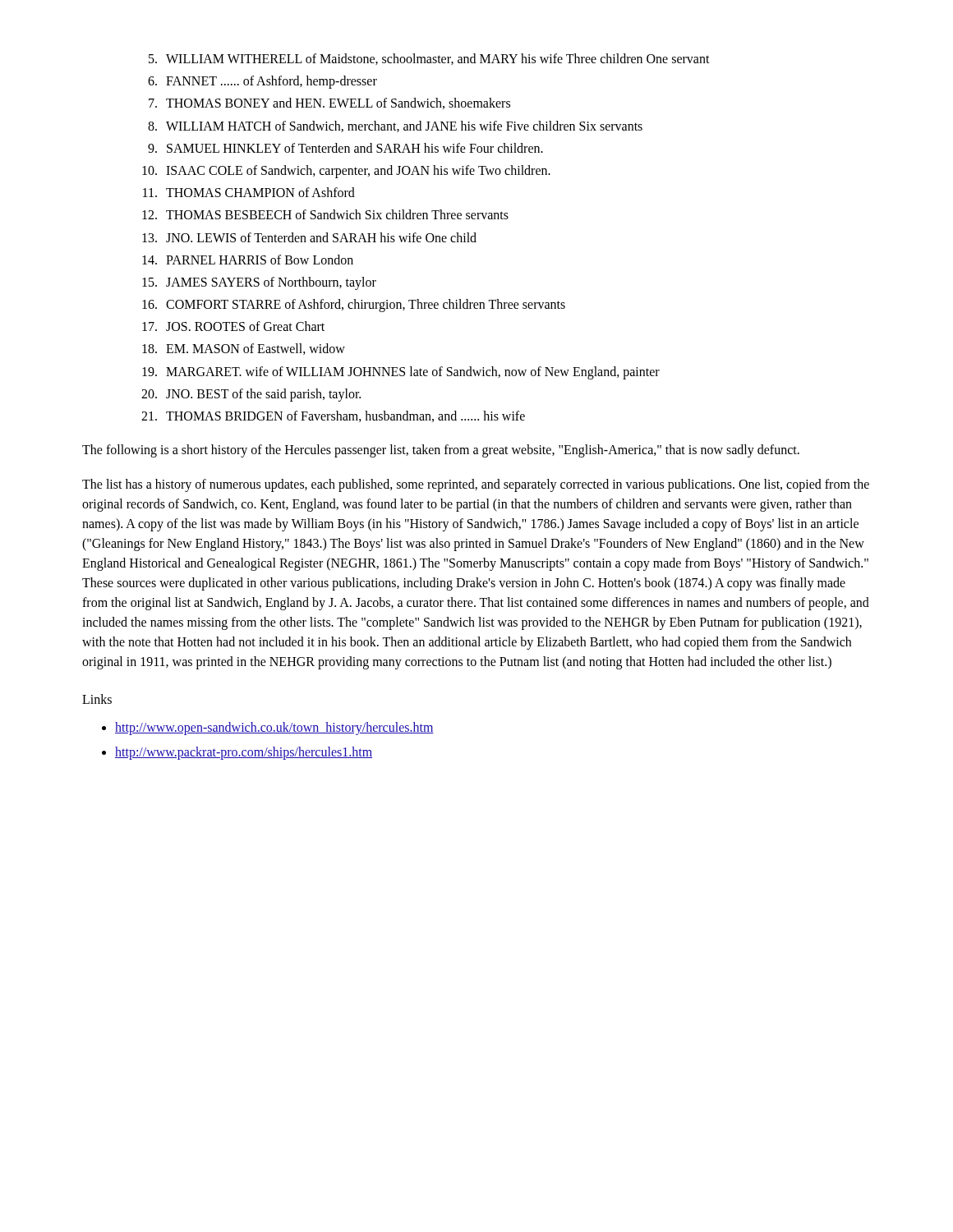The width and height of the screenshot is (953, 1232).
Task: Click on the element starting "10.ISAAC COLE of Sandwich, carpenter, and"
Action: coord(501,170)
